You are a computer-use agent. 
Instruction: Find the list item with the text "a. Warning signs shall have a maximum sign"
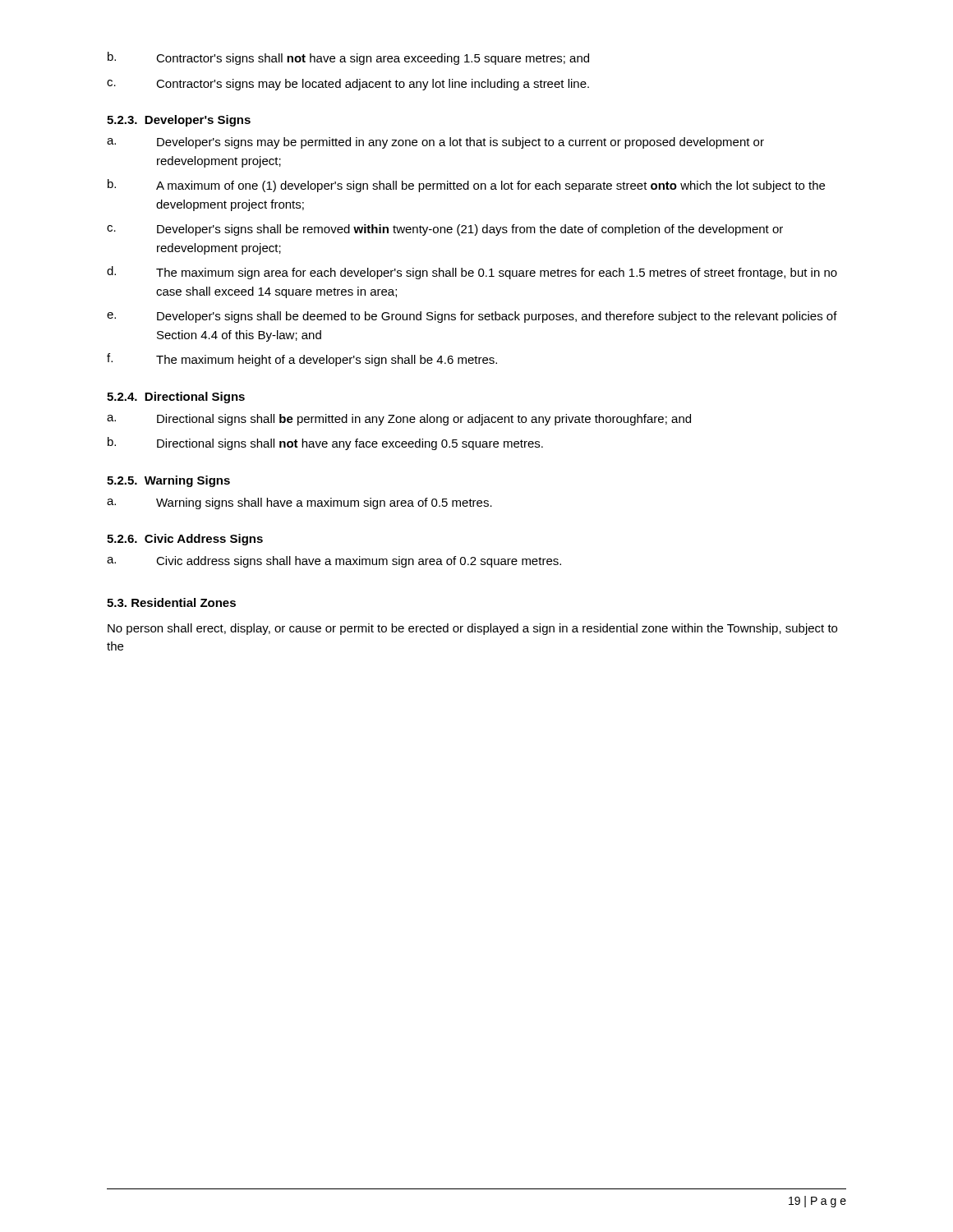476,502
